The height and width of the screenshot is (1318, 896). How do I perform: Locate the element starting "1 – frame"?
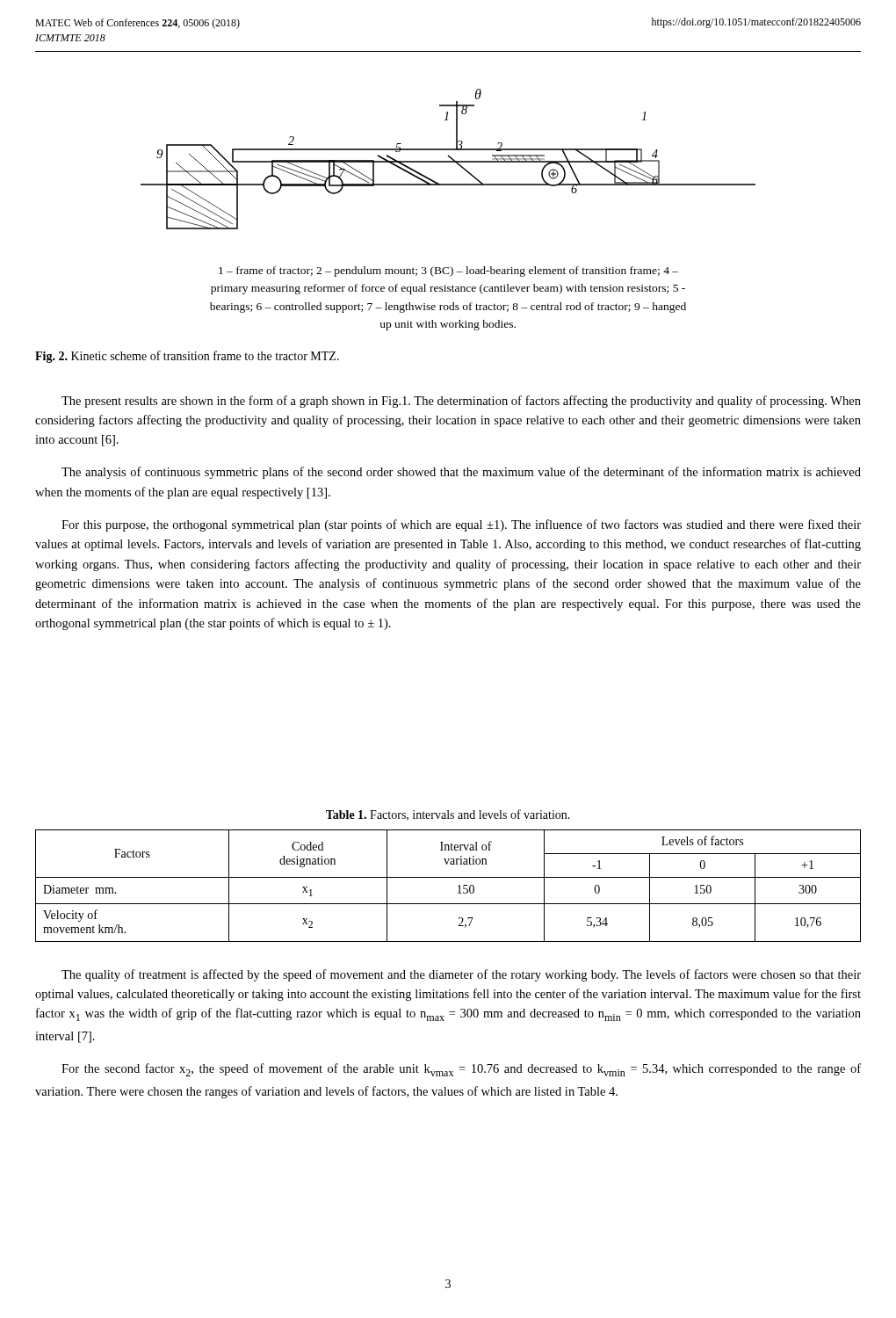tap(448, 297)
